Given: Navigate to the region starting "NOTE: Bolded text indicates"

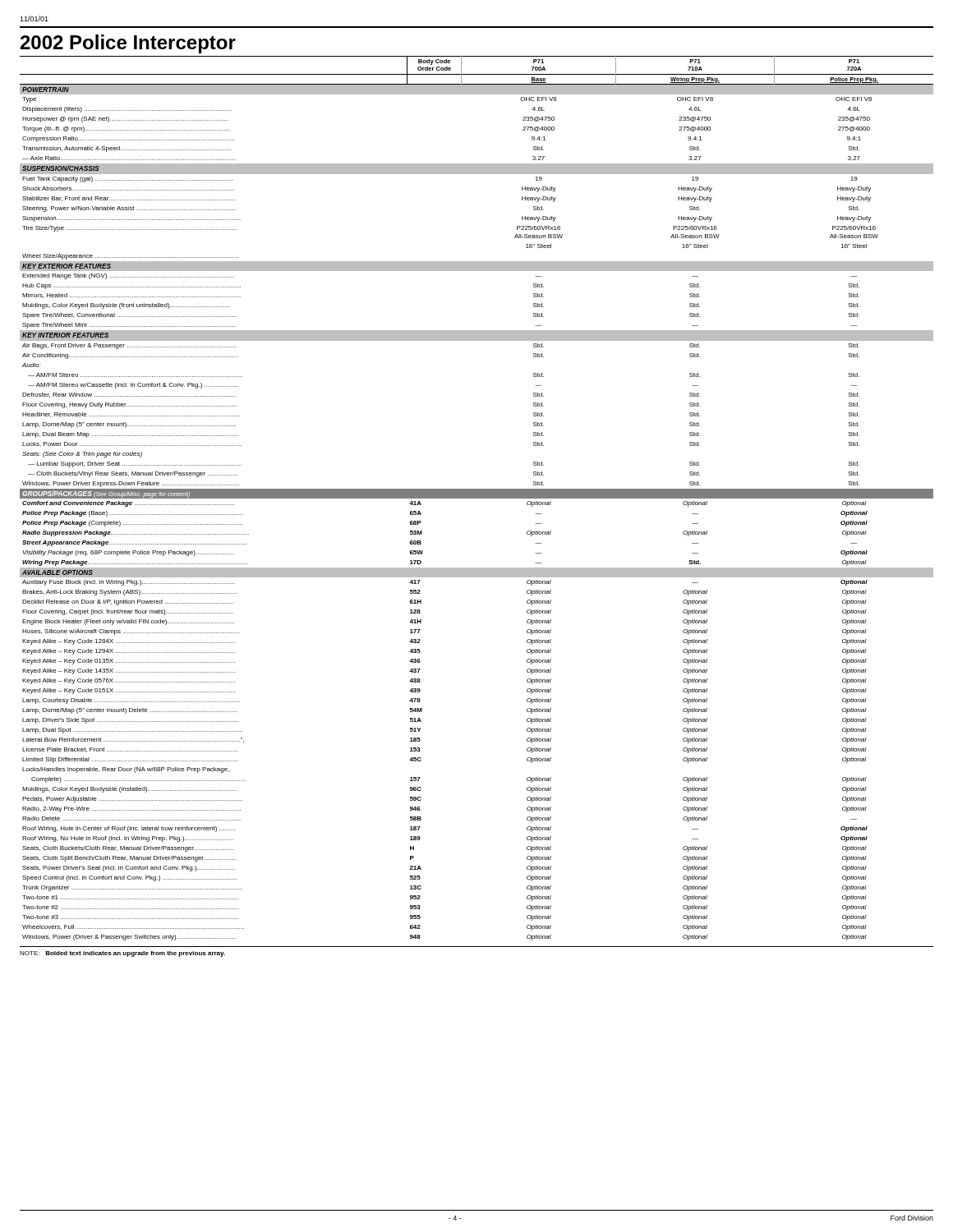Looking at the screenshot, I should (x=122, y=953).
